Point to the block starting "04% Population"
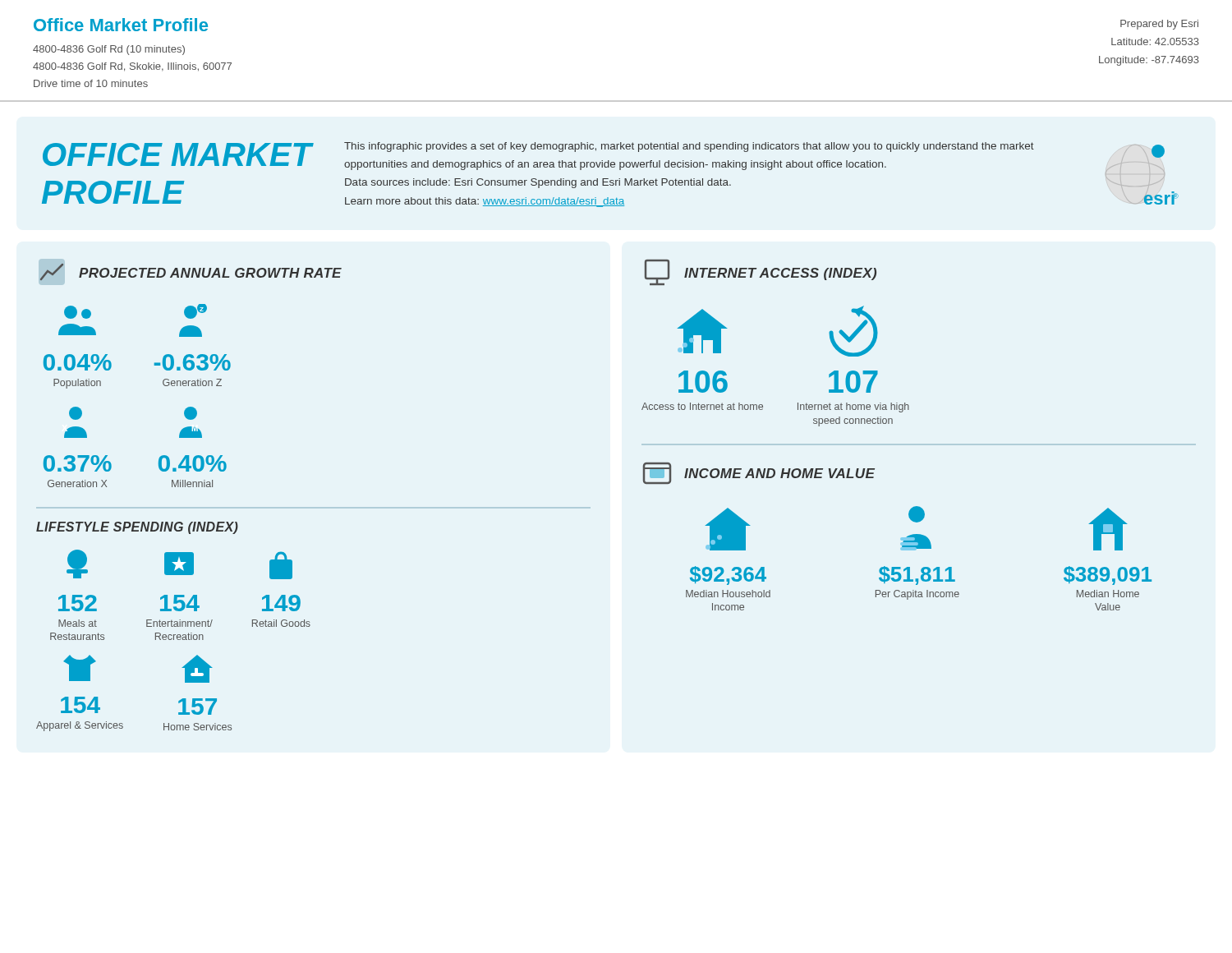This screenshot has height=953, width=1232. pos(77,347)
